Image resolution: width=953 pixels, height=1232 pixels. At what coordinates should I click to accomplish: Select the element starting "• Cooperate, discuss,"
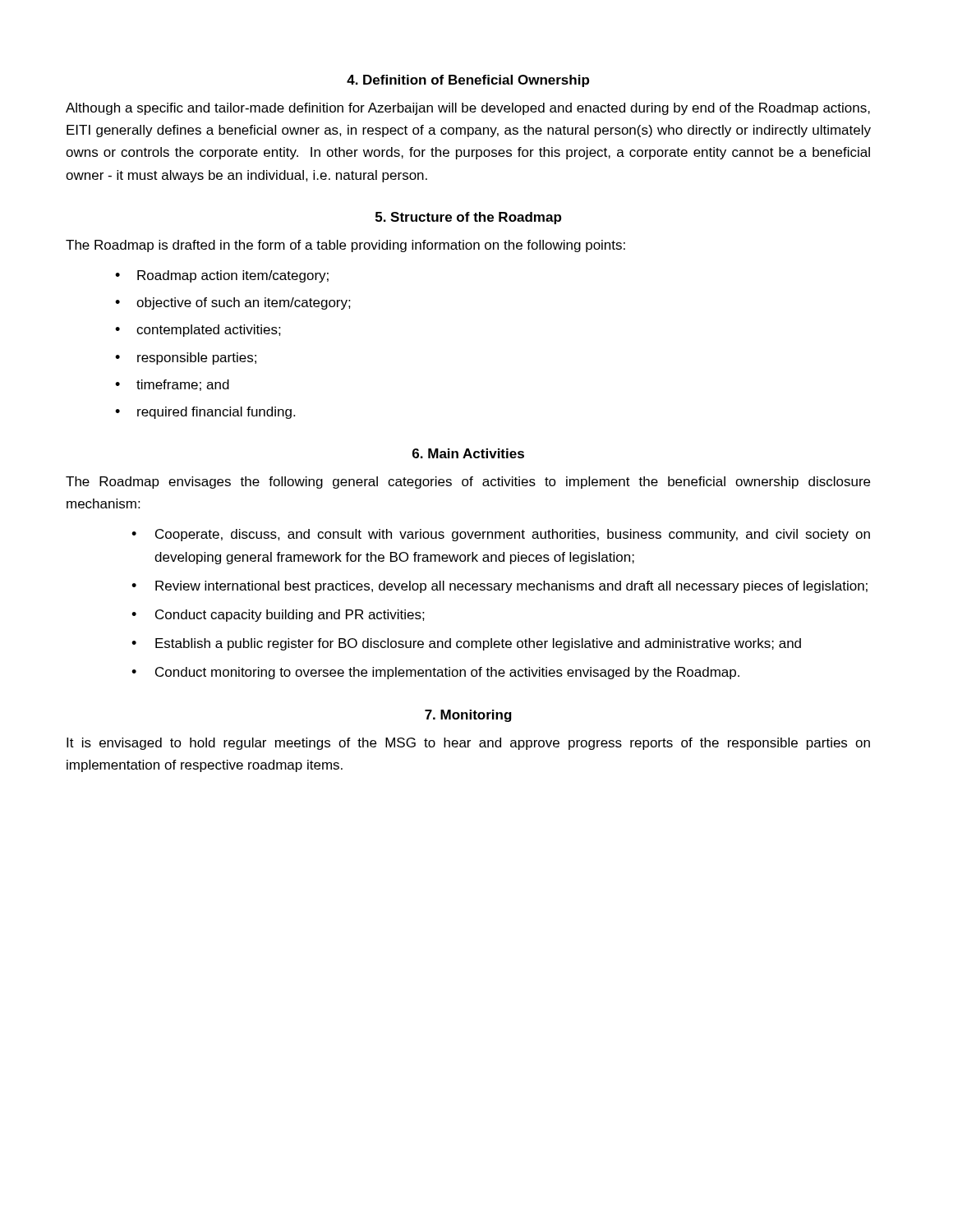tap(501, 546)
